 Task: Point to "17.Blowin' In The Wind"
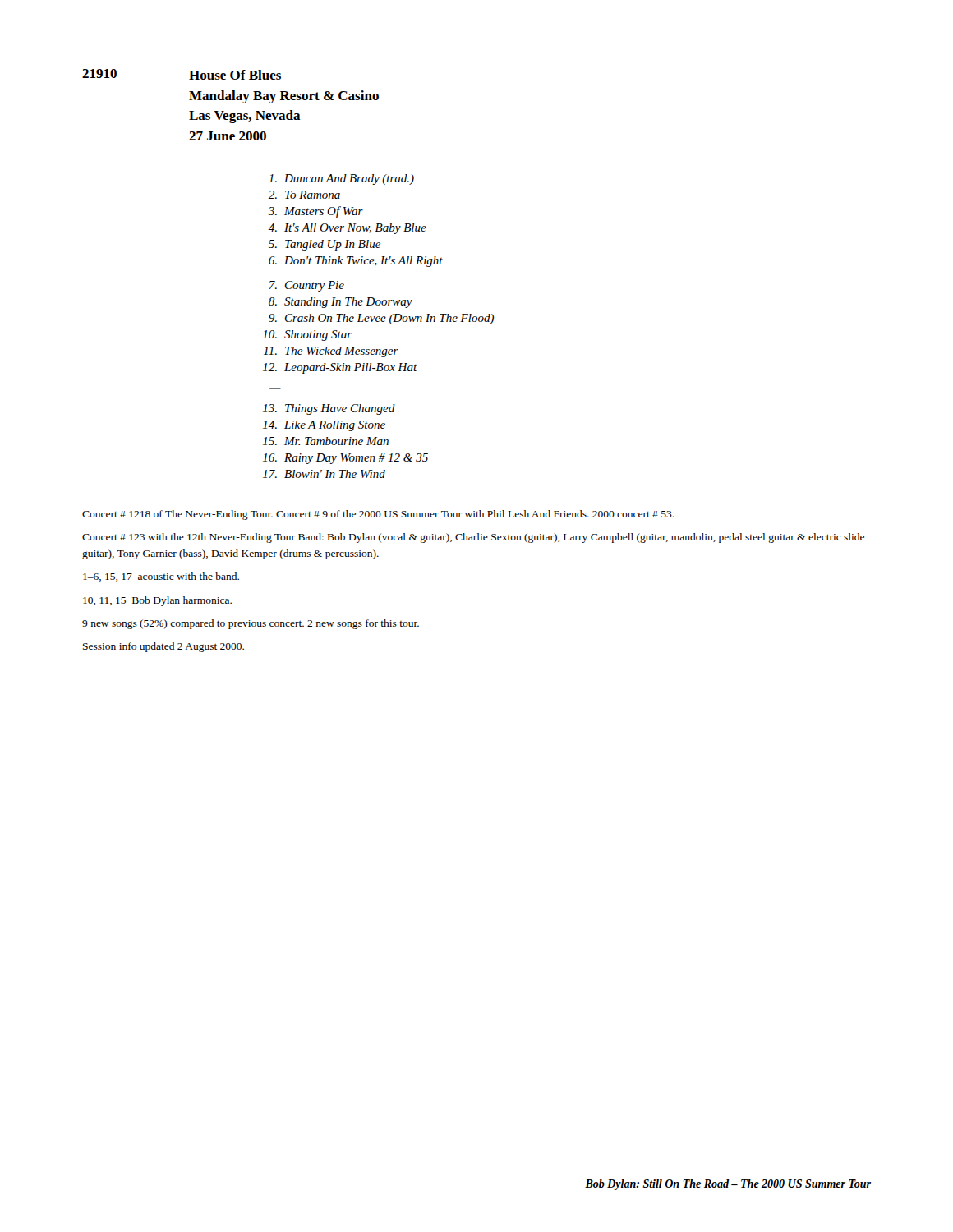pos(324,474)
